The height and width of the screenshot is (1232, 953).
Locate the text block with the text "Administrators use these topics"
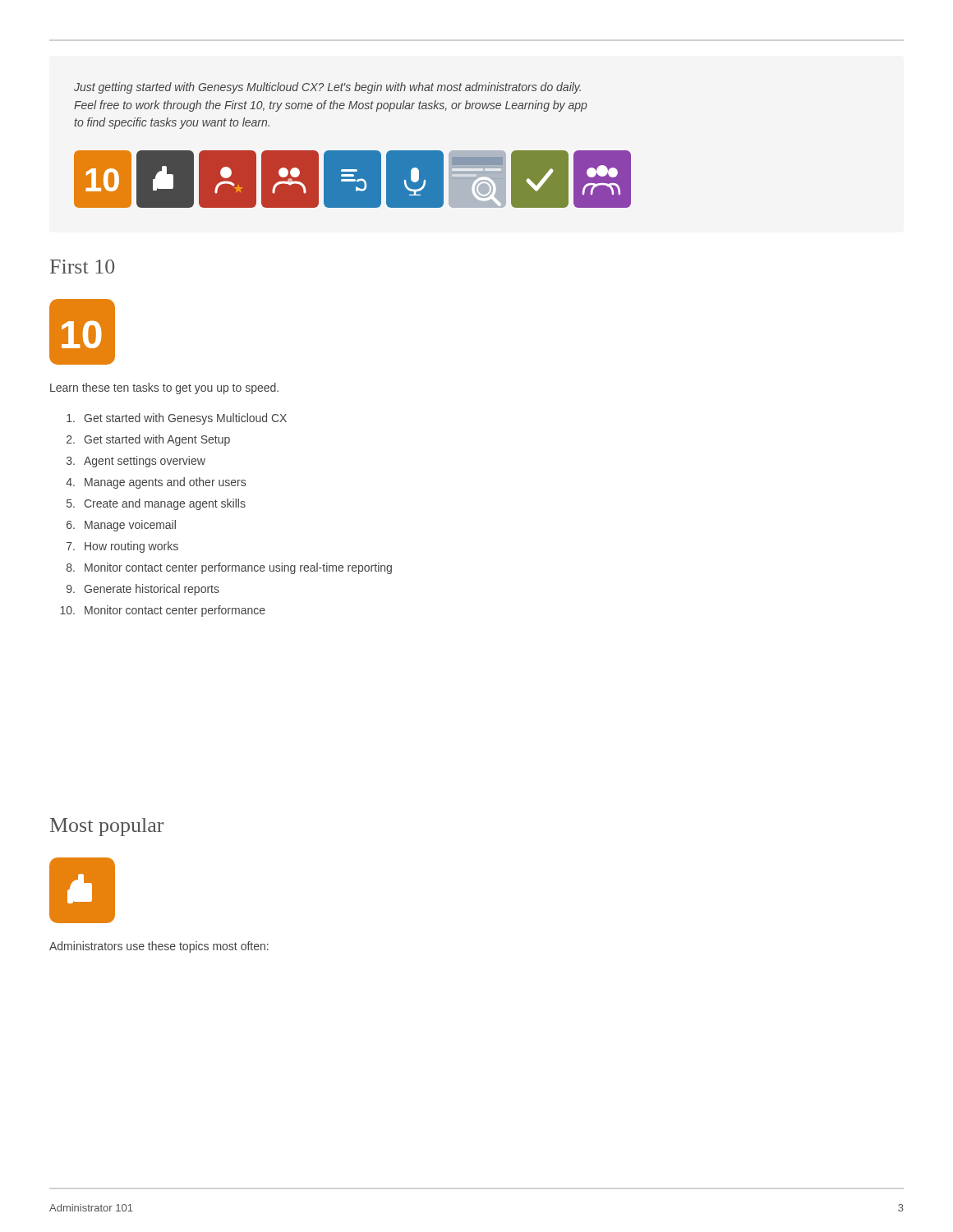[159, 947]
